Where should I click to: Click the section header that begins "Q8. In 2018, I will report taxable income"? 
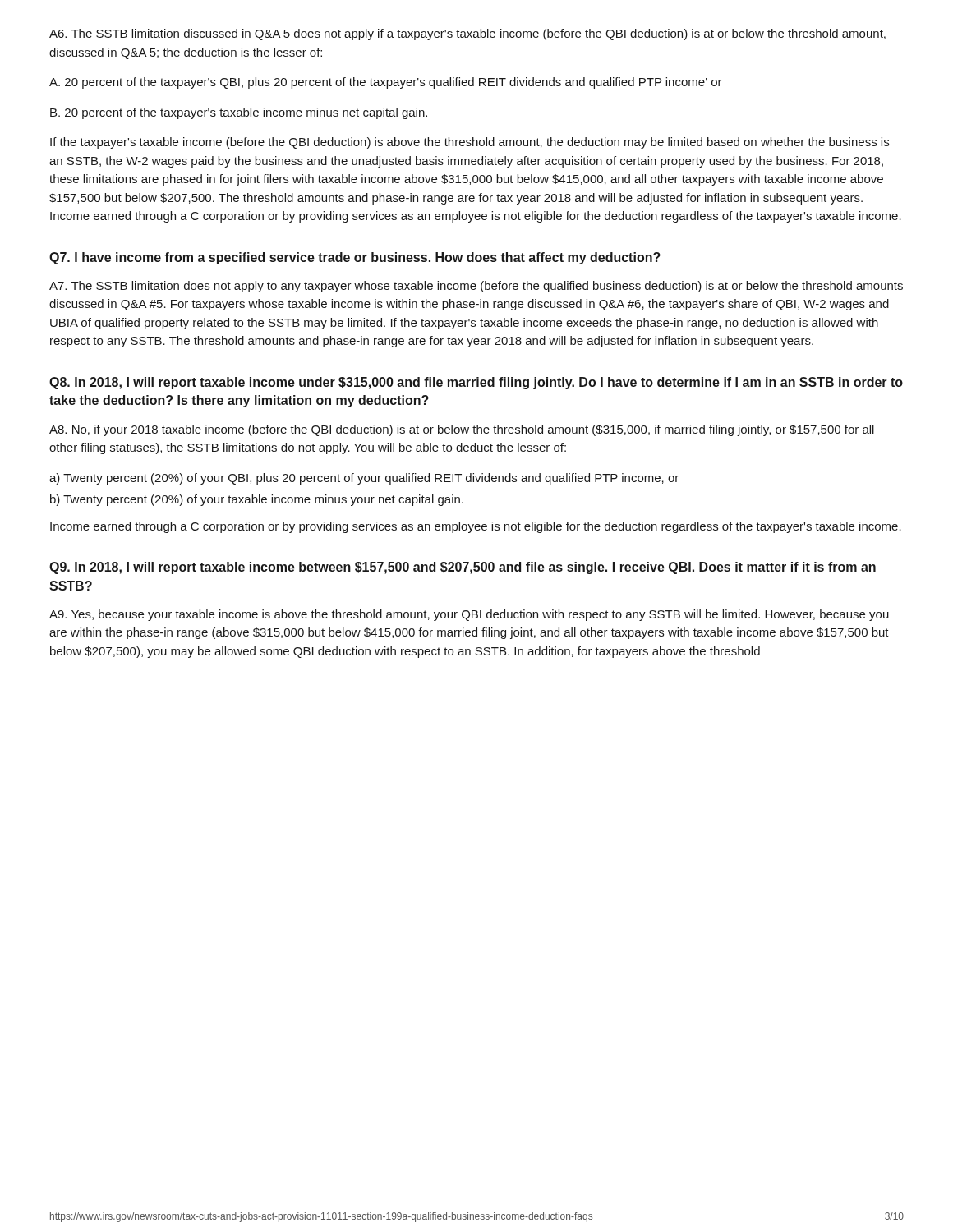point(476,391)
